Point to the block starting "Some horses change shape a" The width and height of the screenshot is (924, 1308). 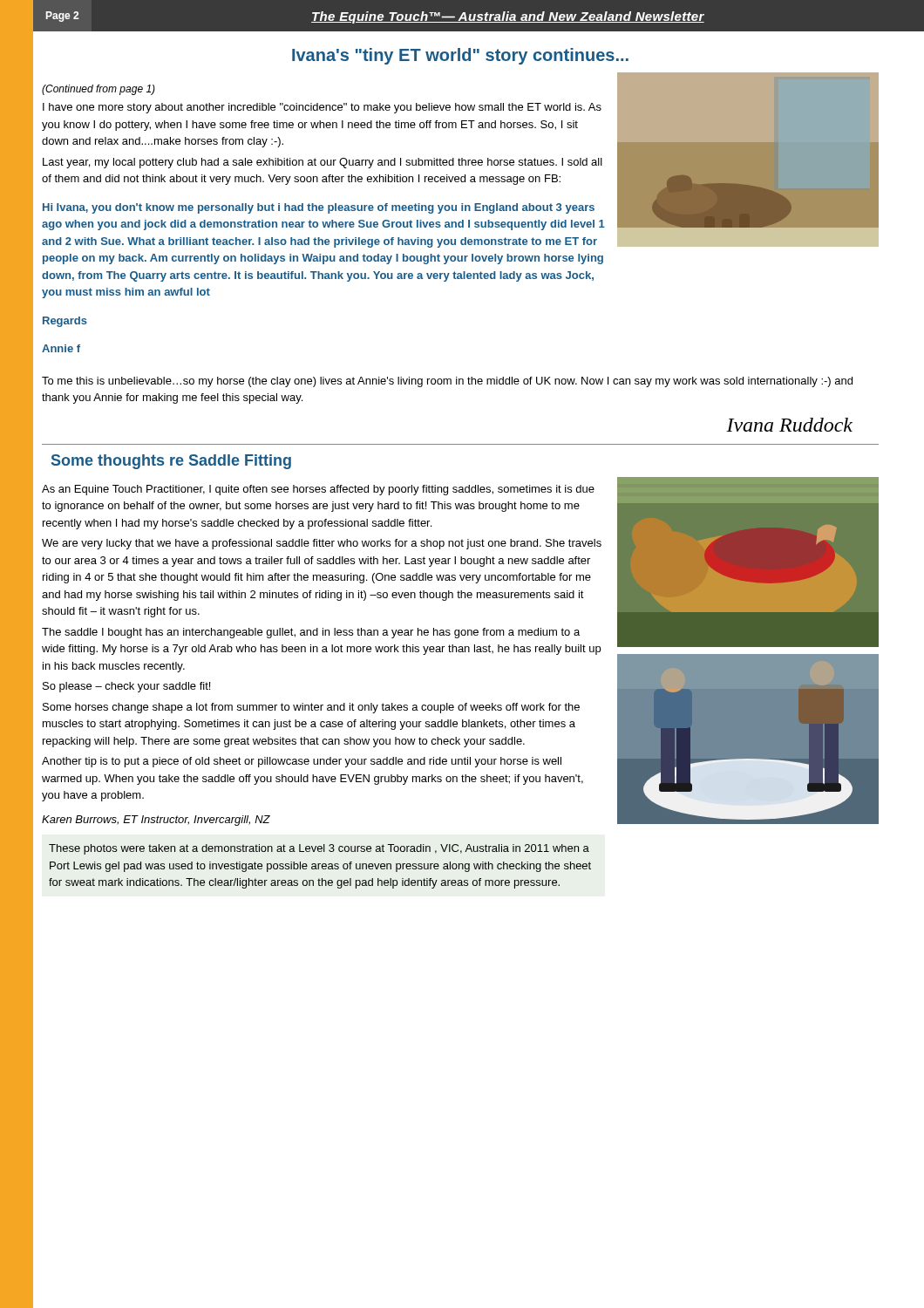point(323,724)
